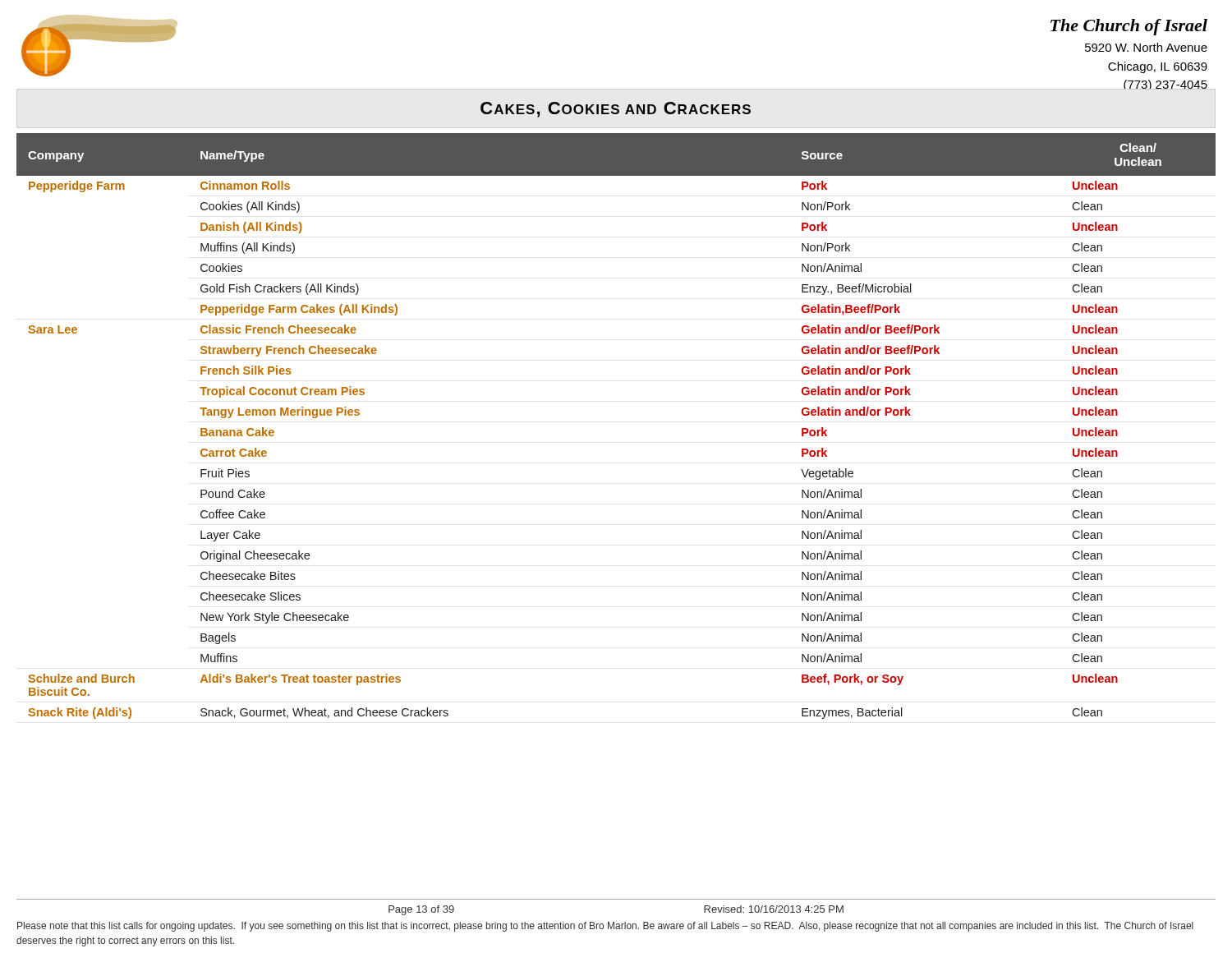Click on the logo
Image resolution: width=1232 pixels, height=953 pixels.
105,44
